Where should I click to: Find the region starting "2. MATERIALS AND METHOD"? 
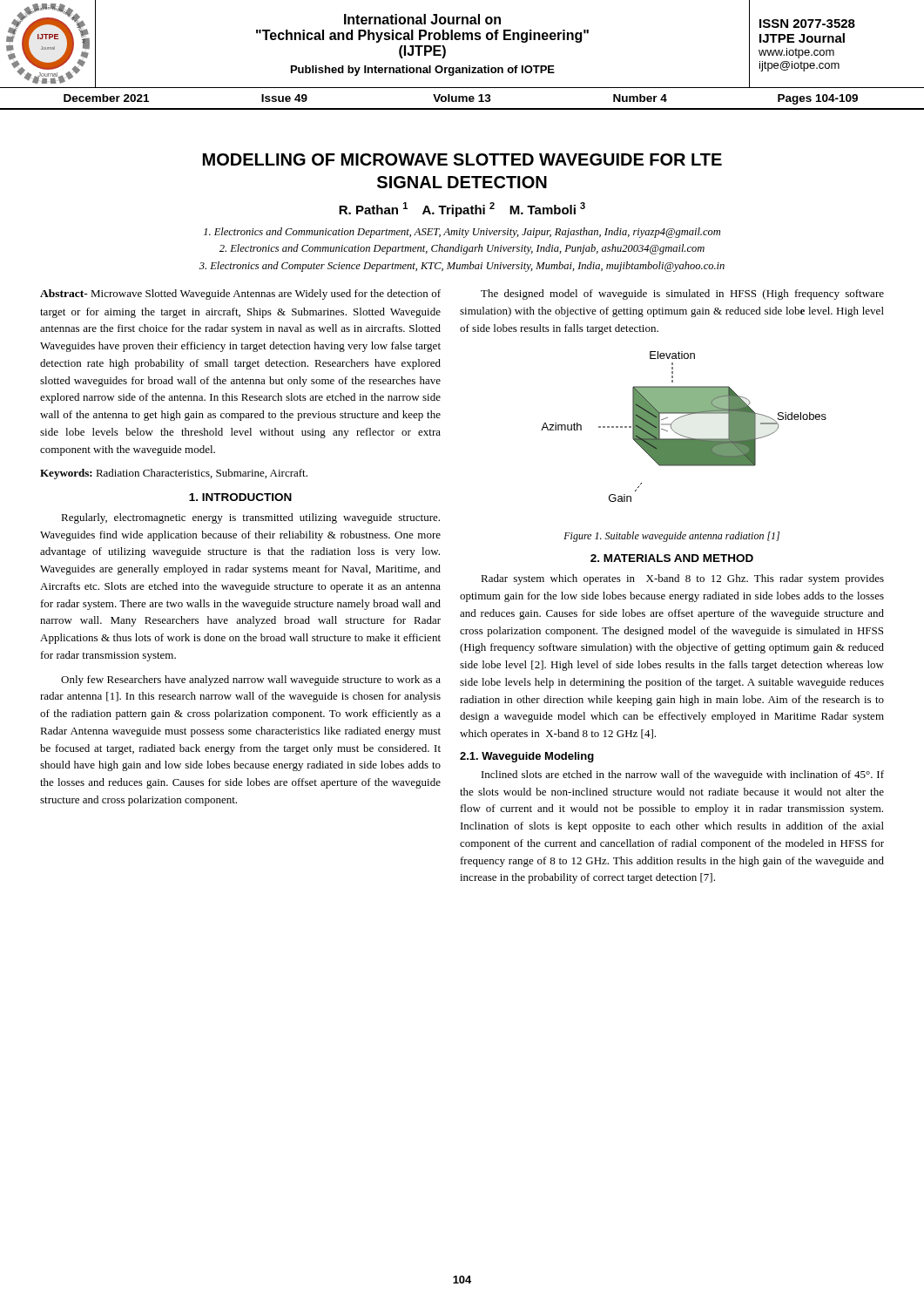point(672,558)
